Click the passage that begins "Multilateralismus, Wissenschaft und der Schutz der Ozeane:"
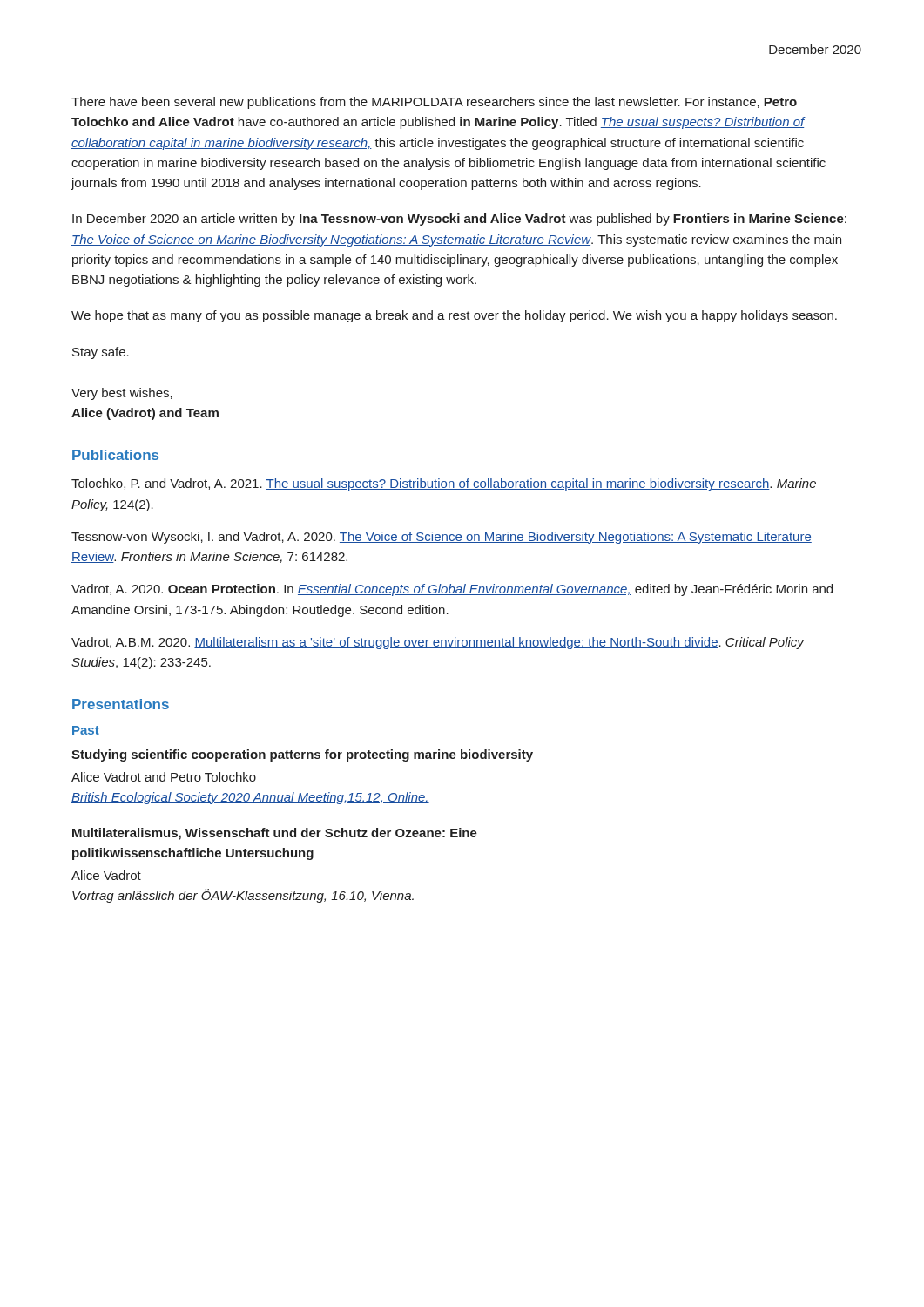This screenshot has height=1307, width=924. 275,834
